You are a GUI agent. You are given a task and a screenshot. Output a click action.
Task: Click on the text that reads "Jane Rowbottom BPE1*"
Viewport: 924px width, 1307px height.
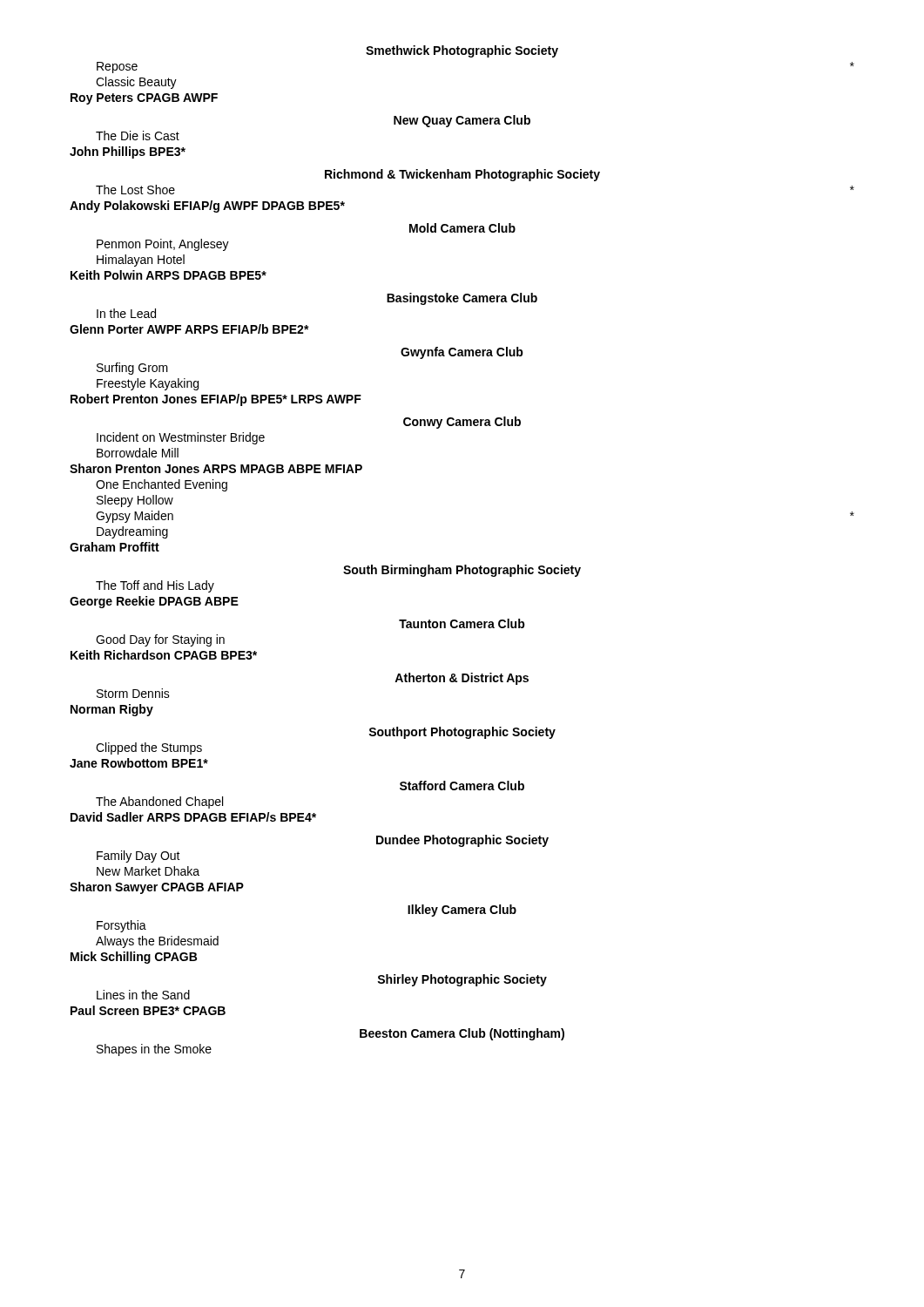coord(139,763)
